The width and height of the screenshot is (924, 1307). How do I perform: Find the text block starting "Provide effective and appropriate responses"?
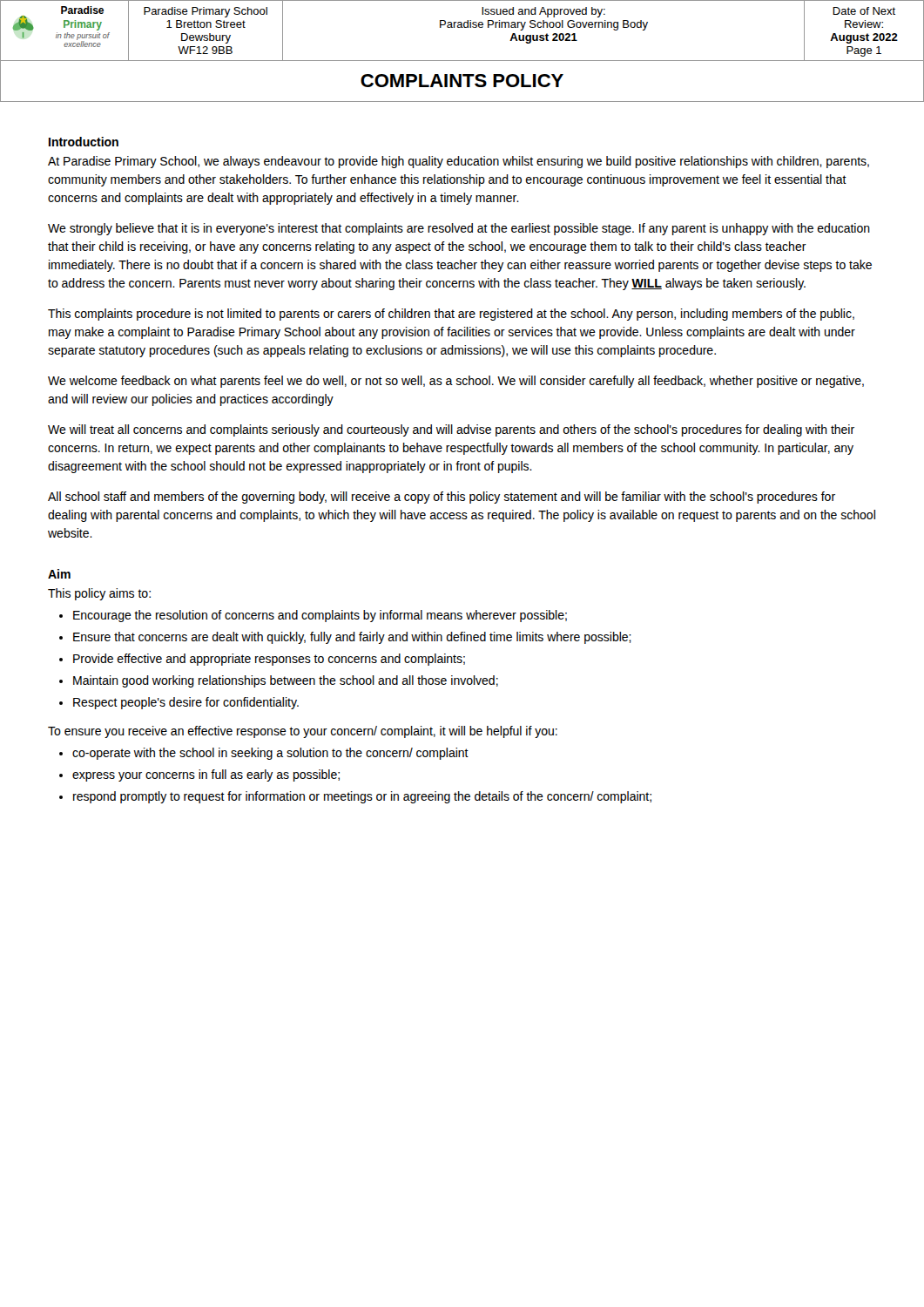[269, 659]
